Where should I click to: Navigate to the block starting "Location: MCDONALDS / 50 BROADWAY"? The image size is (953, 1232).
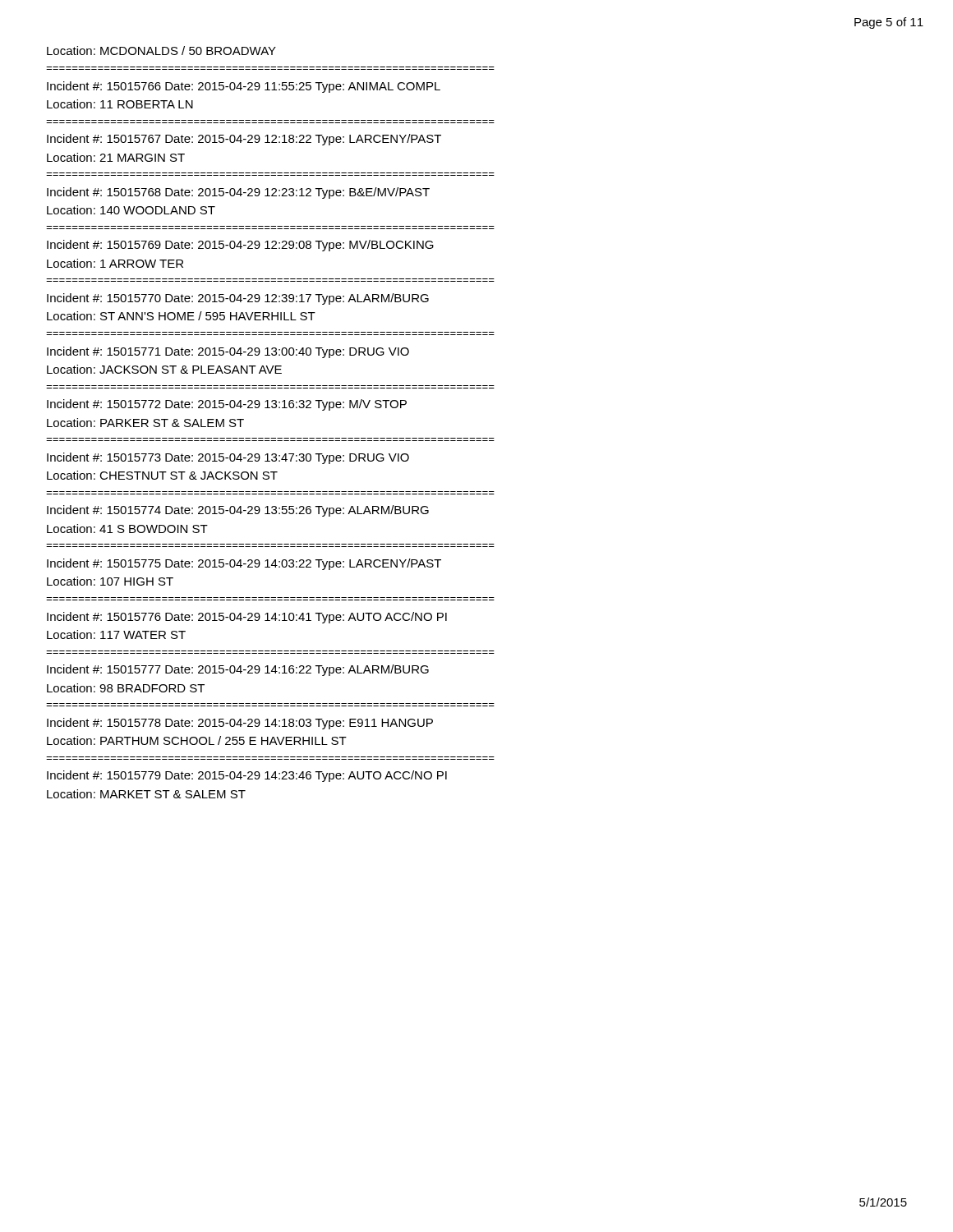click(161, 51)
